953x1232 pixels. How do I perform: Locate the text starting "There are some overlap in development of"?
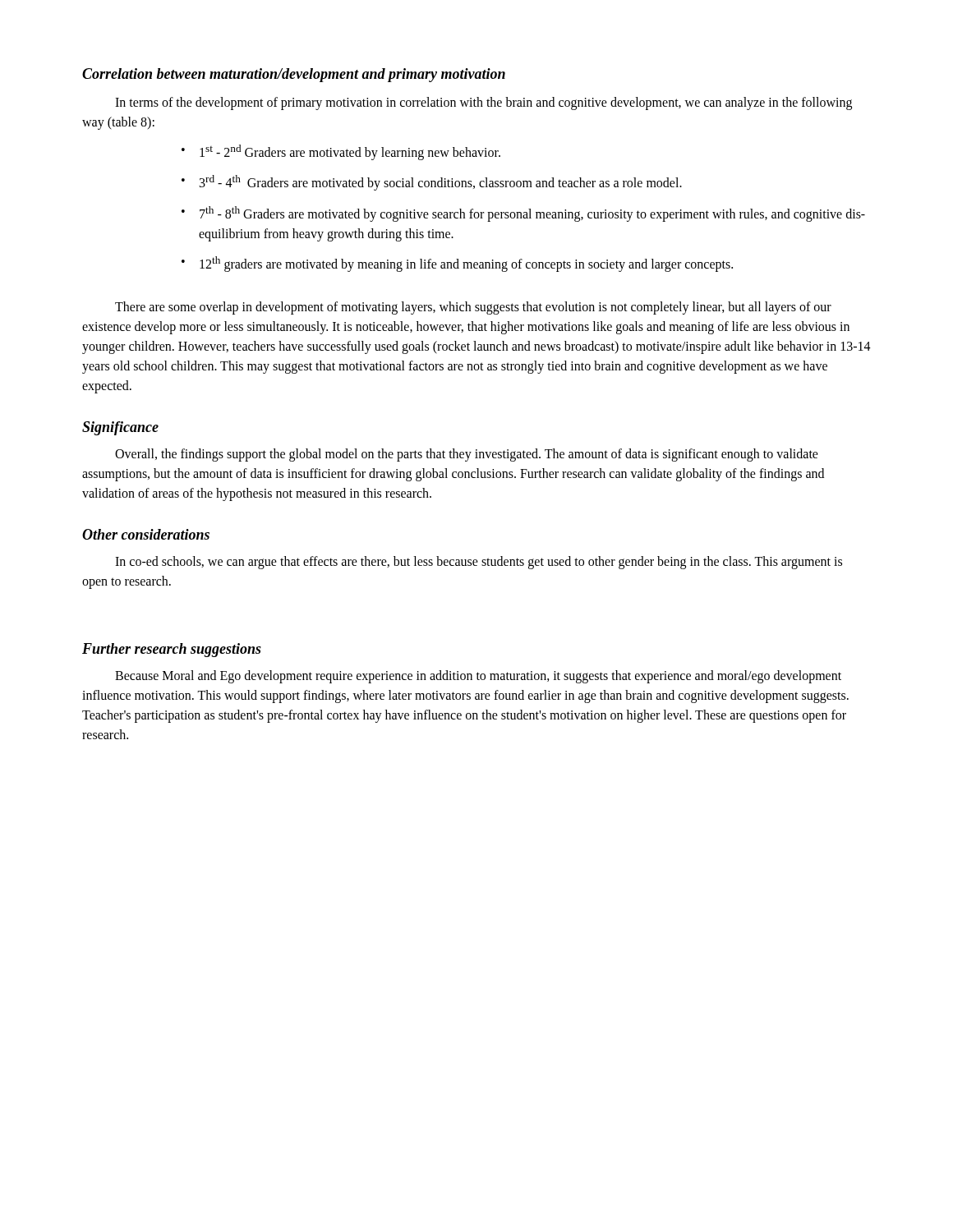click(476, 346)
